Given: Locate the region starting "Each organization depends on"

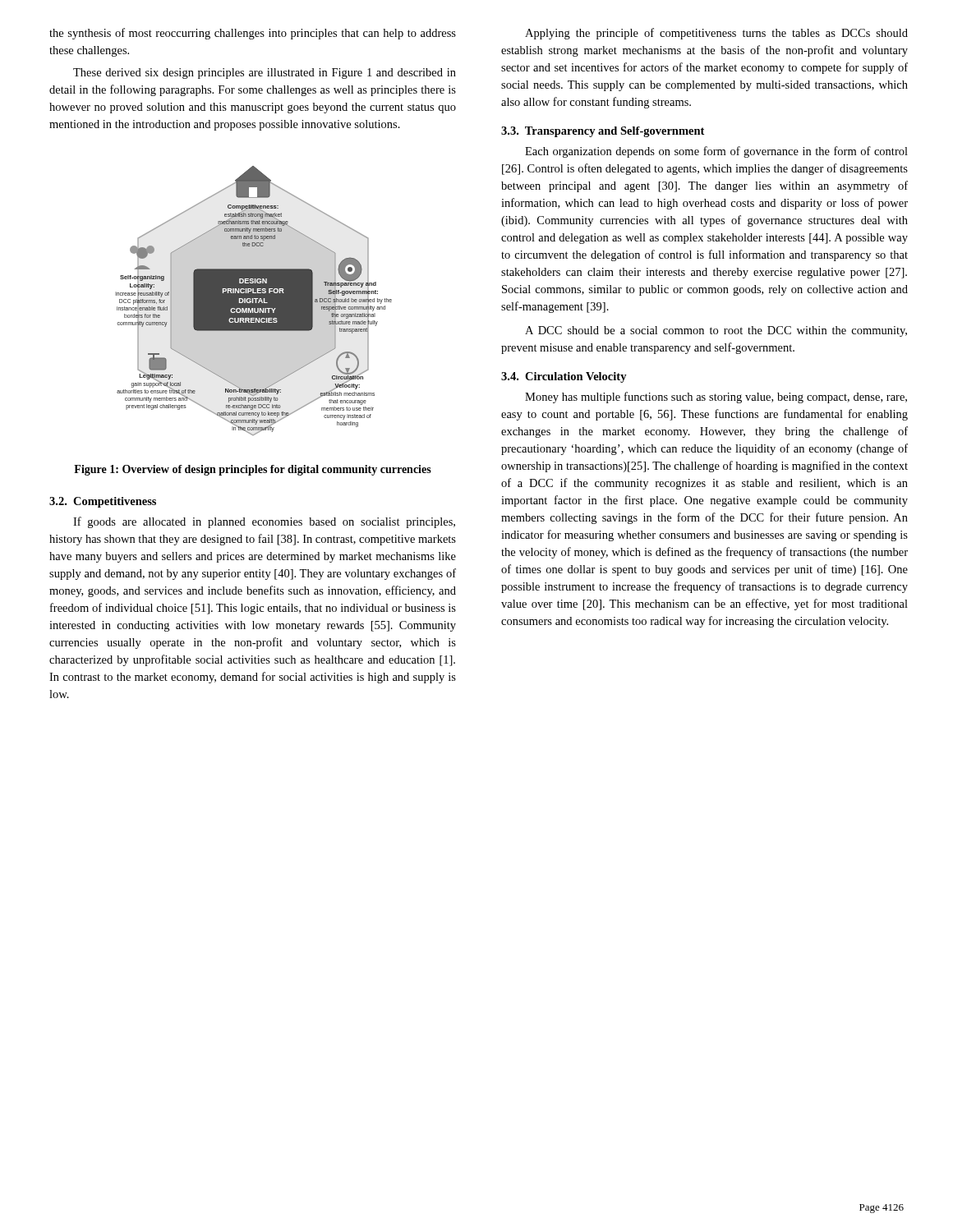Looking at the screenshot, I should click(705, 250).
